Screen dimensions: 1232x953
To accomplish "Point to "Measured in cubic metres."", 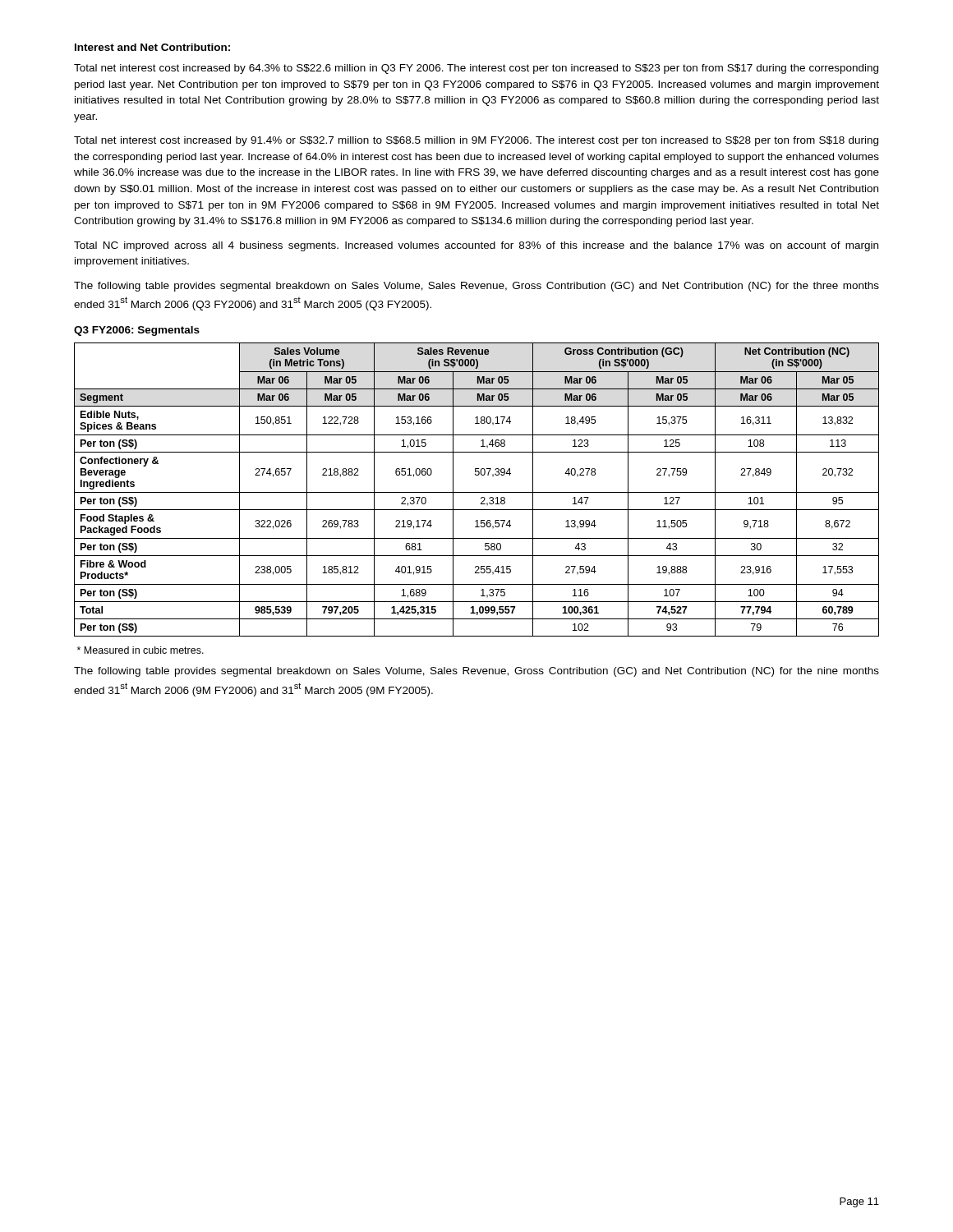I will coord(139,651).
